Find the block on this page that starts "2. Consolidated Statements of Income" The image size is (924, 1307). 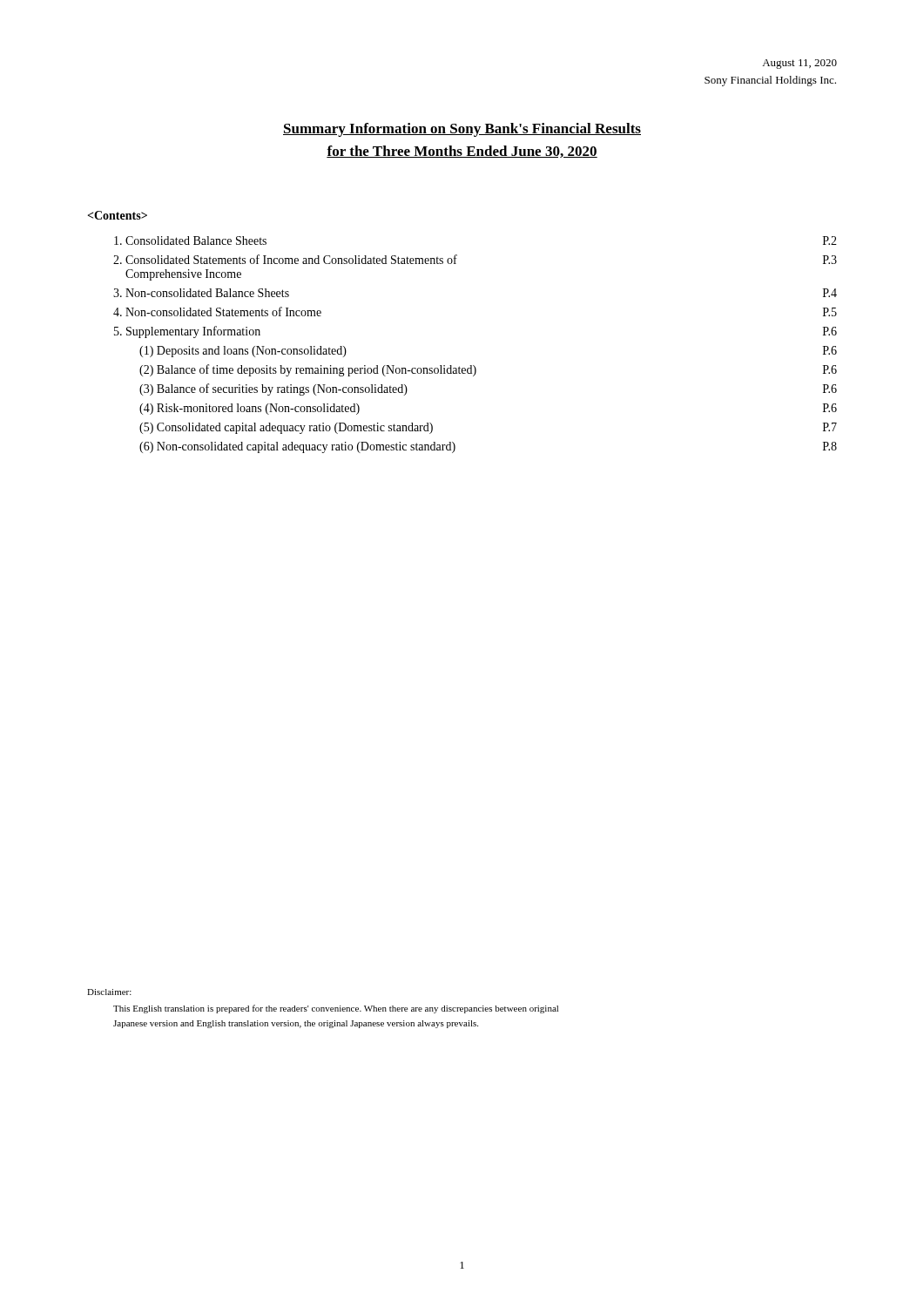tap(286, 259)
